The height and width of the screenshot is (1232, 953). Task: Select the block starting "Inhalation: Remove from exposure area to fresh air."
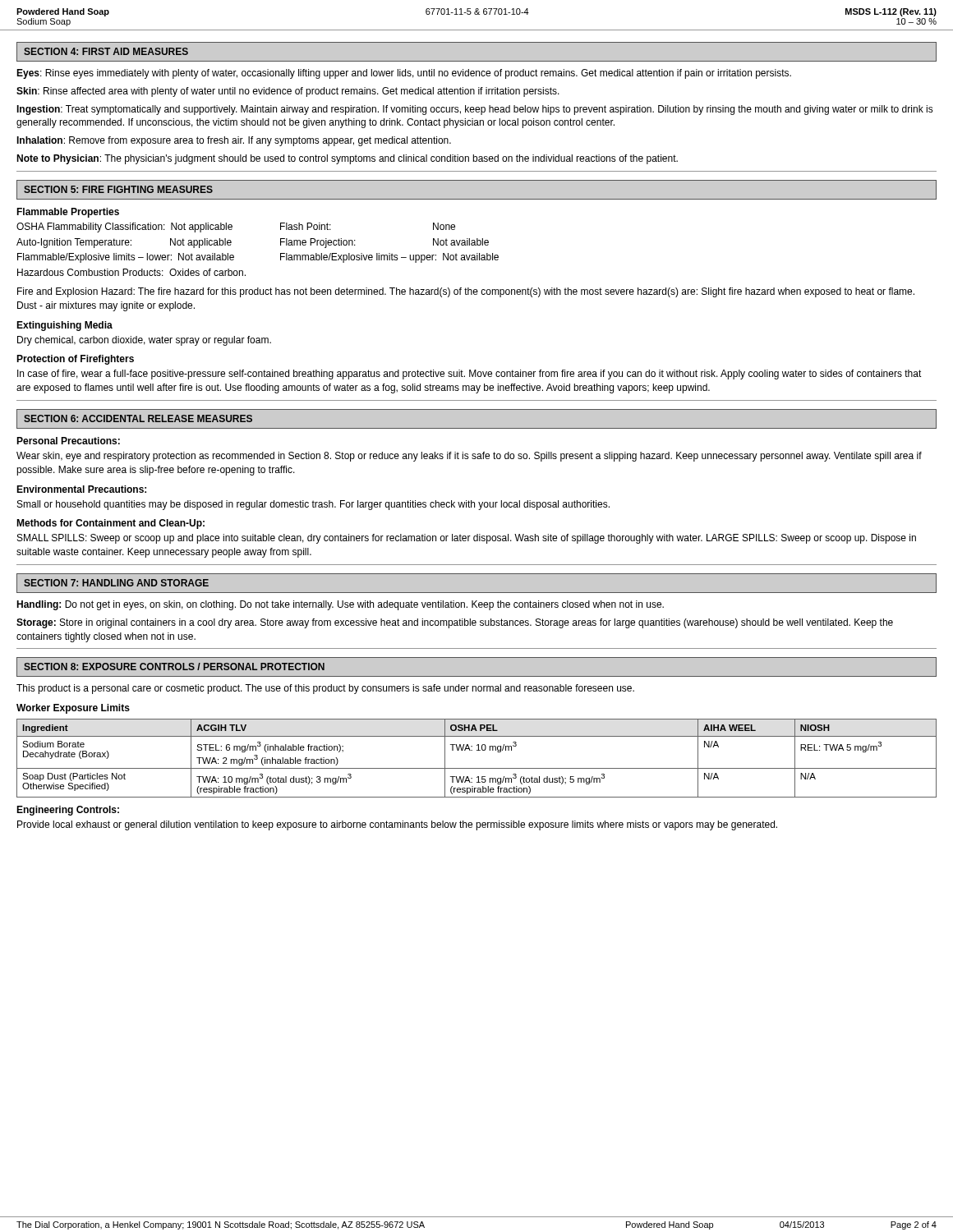point(234,141)
